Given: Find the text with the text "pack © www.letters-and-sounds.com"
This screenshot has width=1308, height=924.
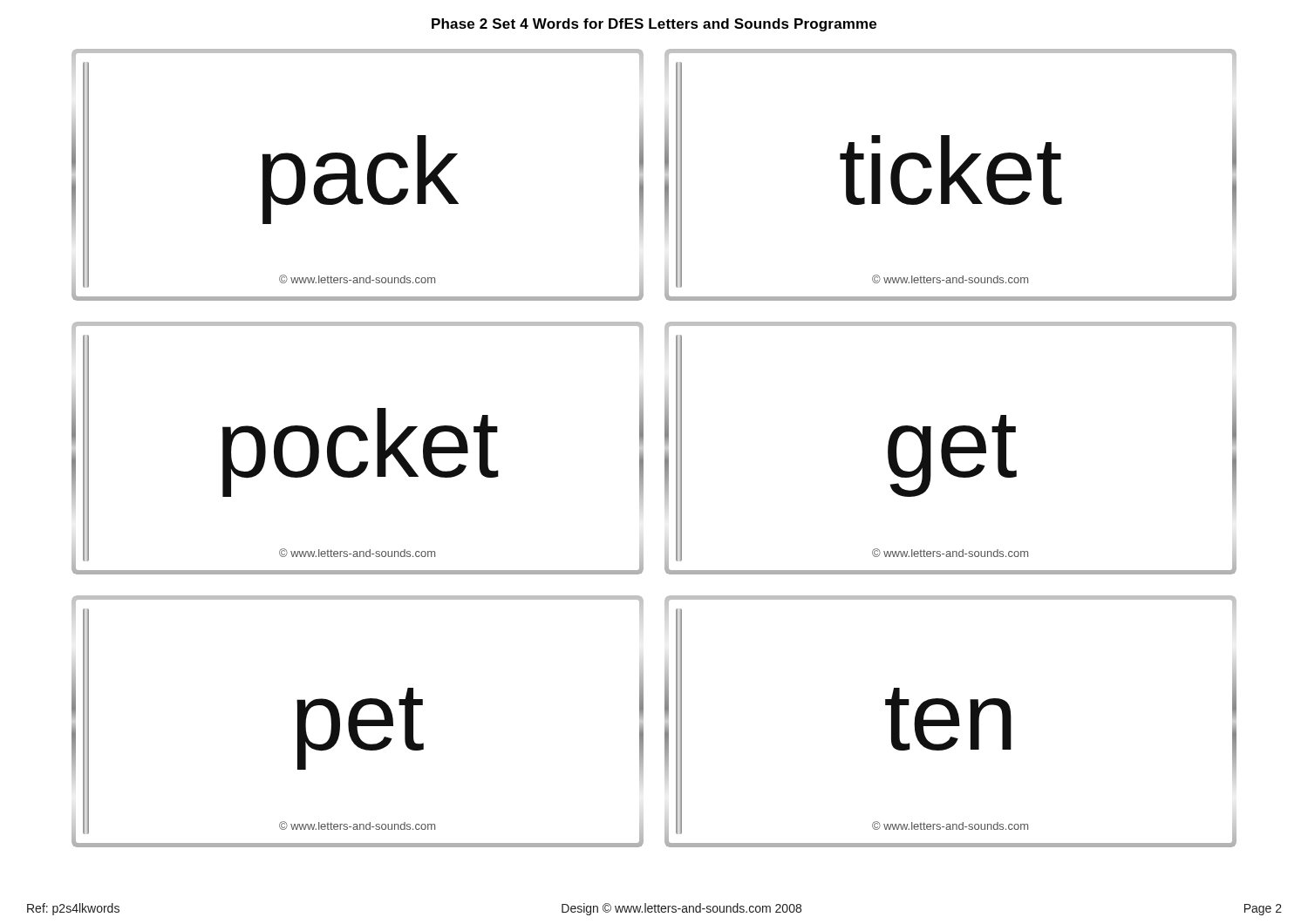Looking at the screenshot, I should 358,175.
